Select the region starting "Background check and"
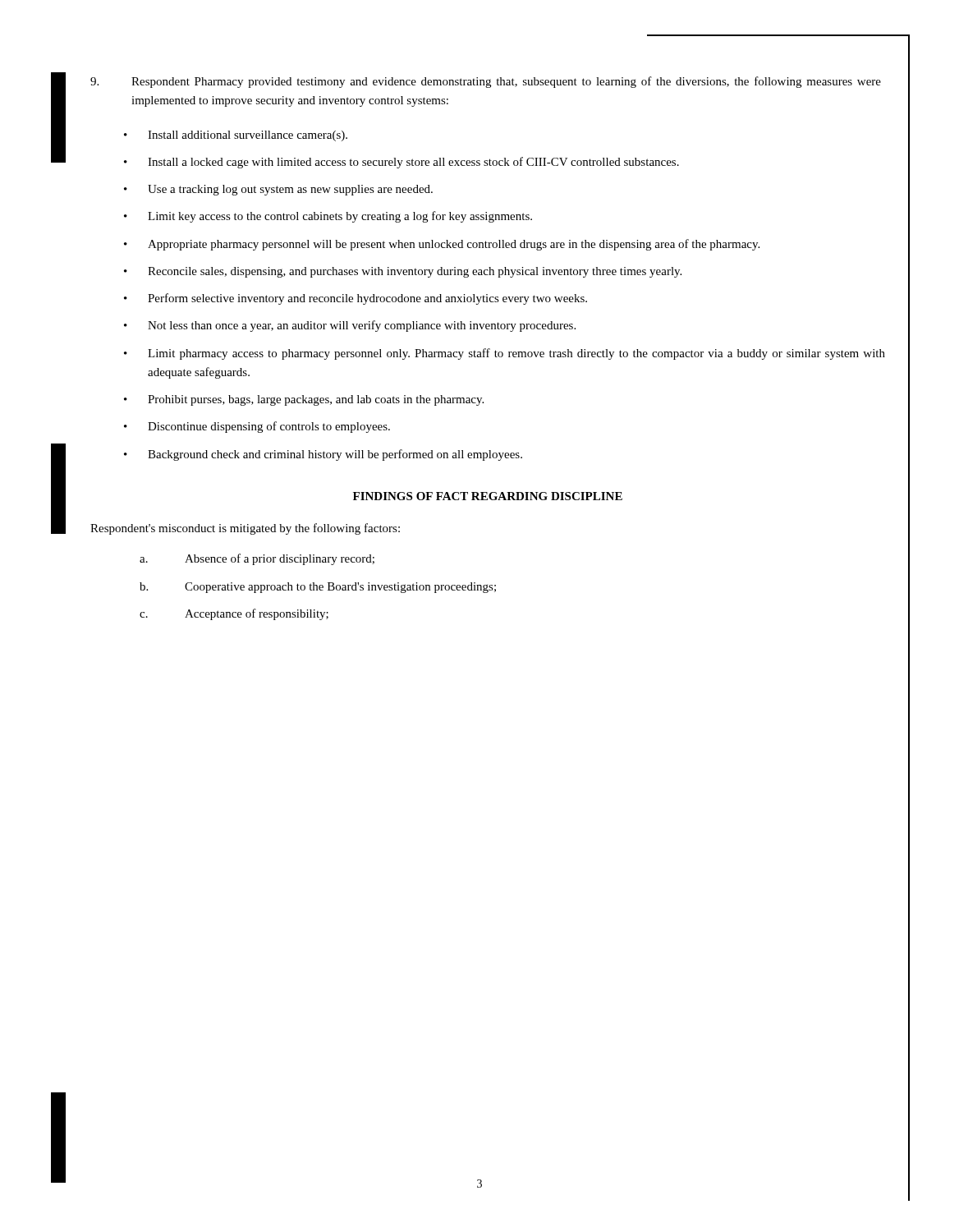Image resolution: width=959 pixels, height=1232 pixels. (x=335, y=454)
